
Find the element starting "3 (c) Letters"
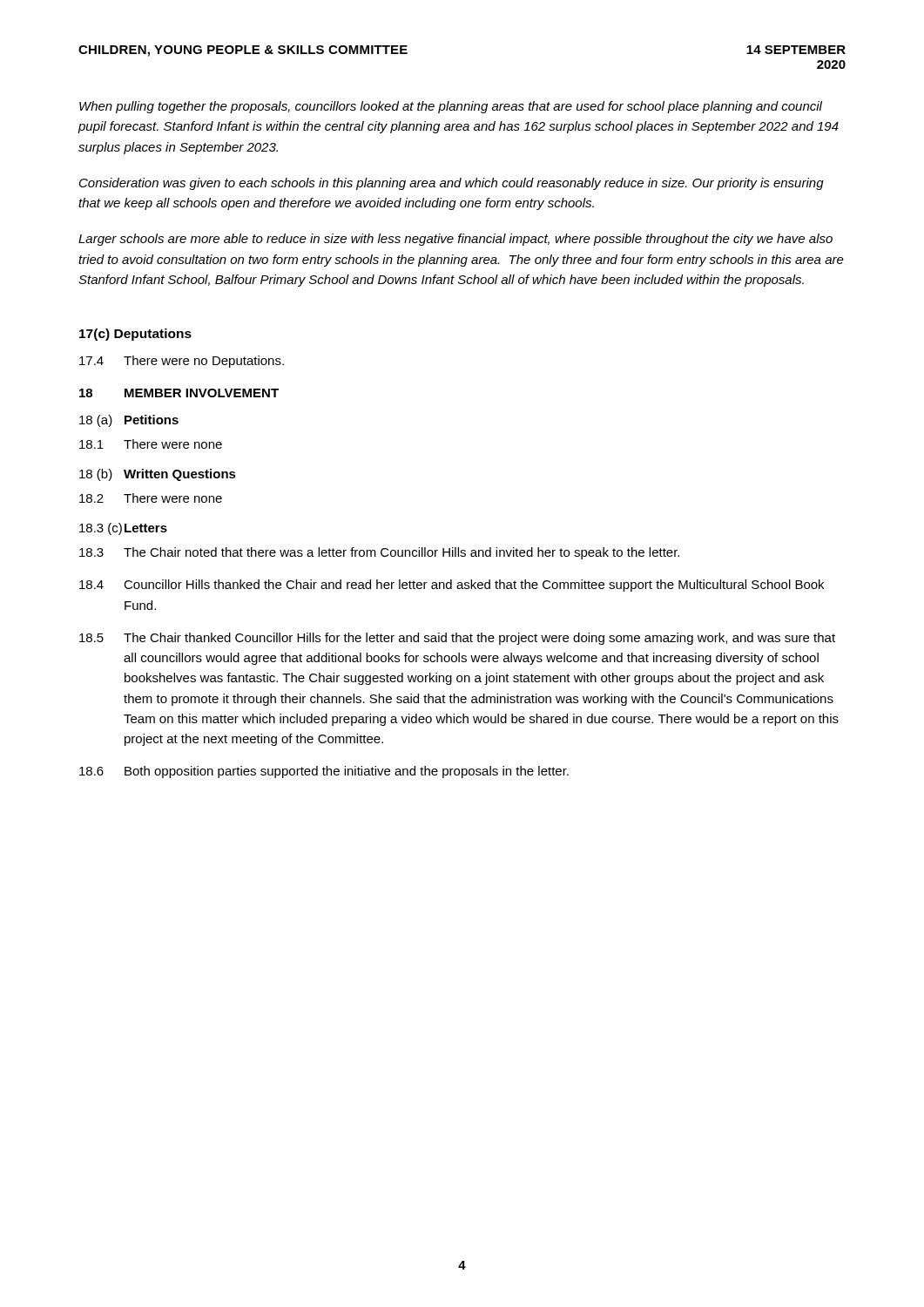coord(123,528)
